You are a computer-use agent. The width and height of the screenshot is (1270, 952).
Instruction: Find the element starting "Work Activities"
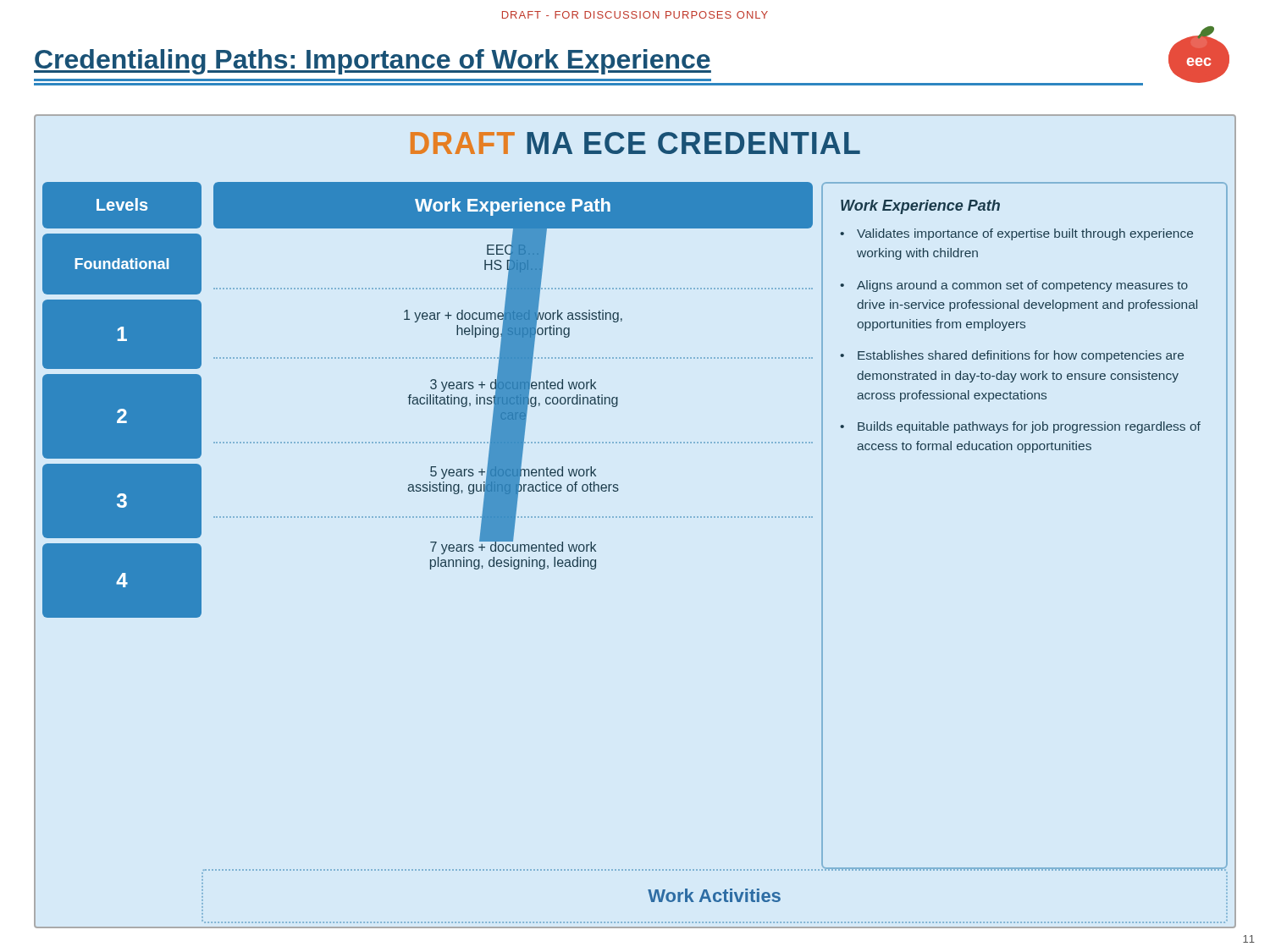point(715,896)
